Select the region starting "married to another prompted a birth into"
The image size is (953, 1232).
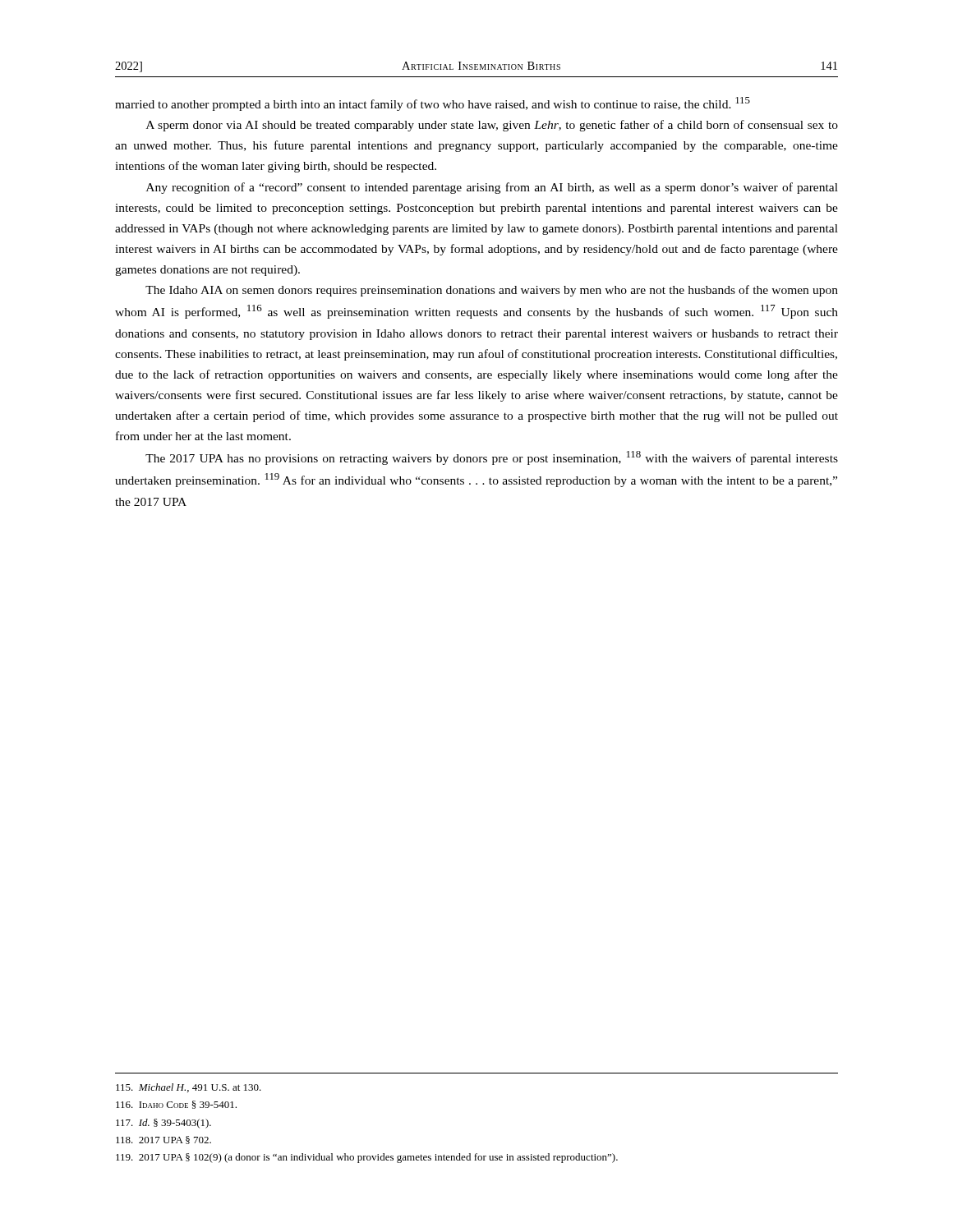click(x=476, y=302)
